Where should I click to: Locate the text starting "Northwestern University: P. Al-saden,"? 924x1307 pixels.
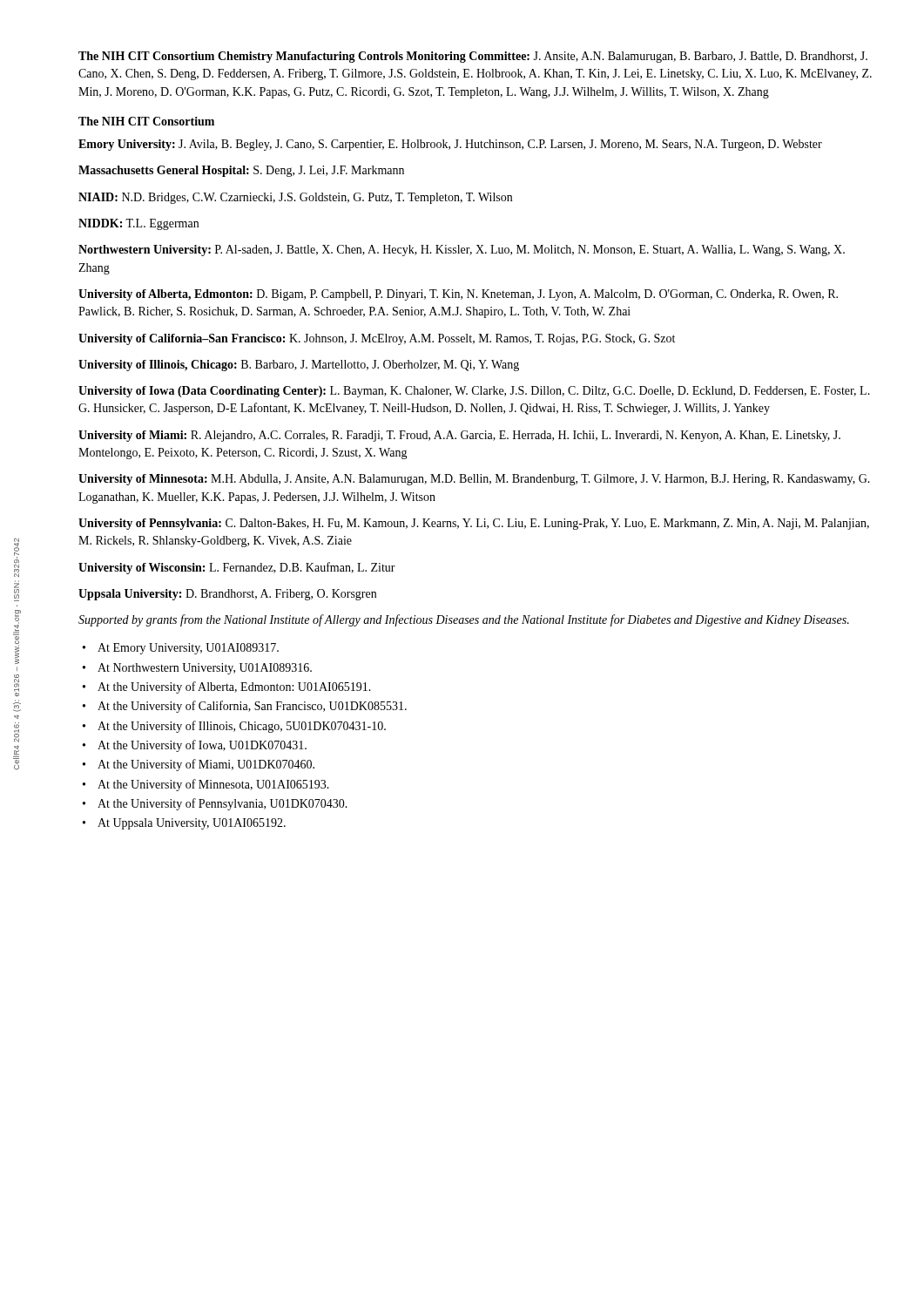[x=462, y=259]
